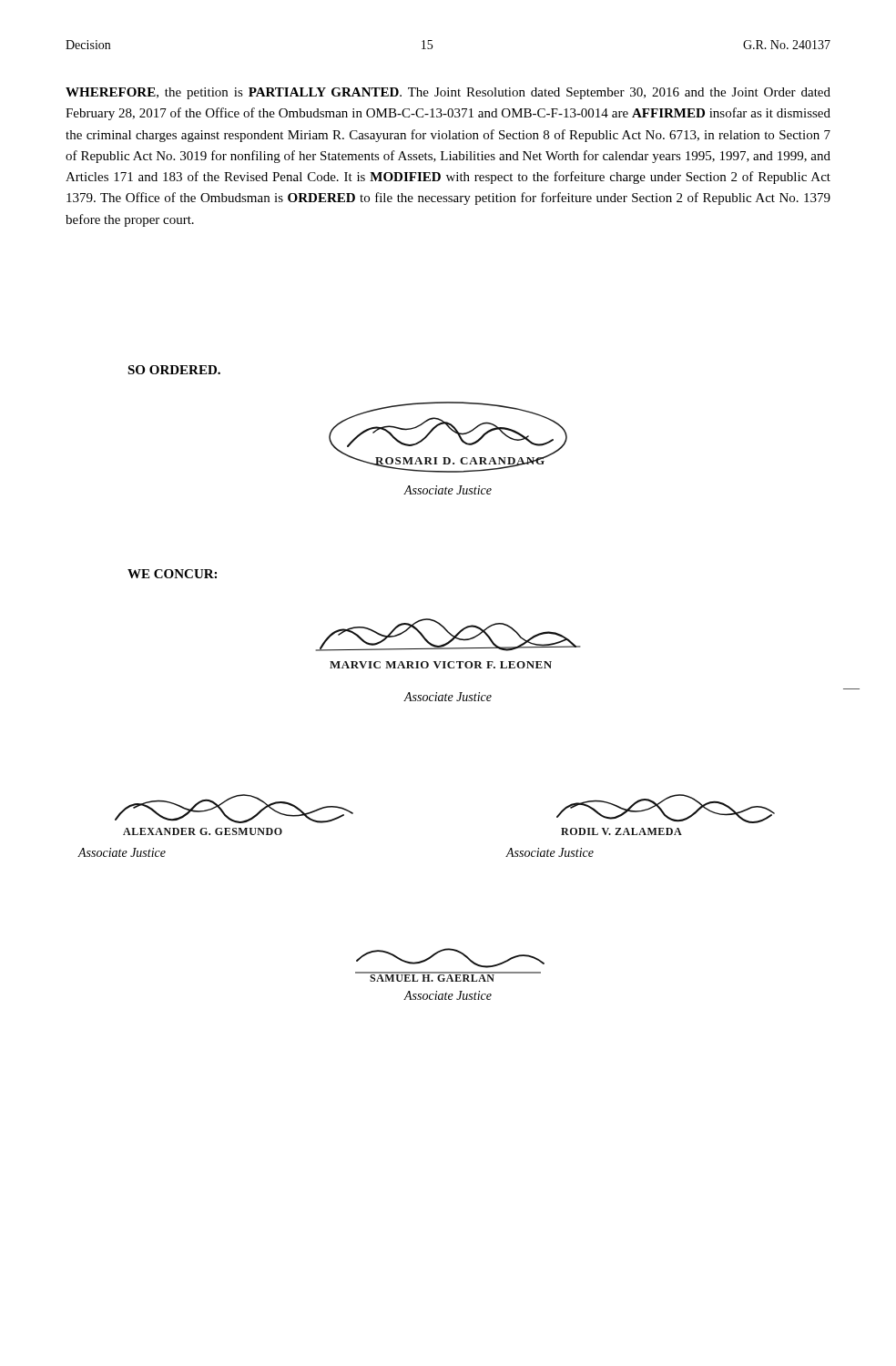Viewport: 896px width, 1366px height.
Task: Find "WE CONCUR:" on this page
Action: coord(173,574)
